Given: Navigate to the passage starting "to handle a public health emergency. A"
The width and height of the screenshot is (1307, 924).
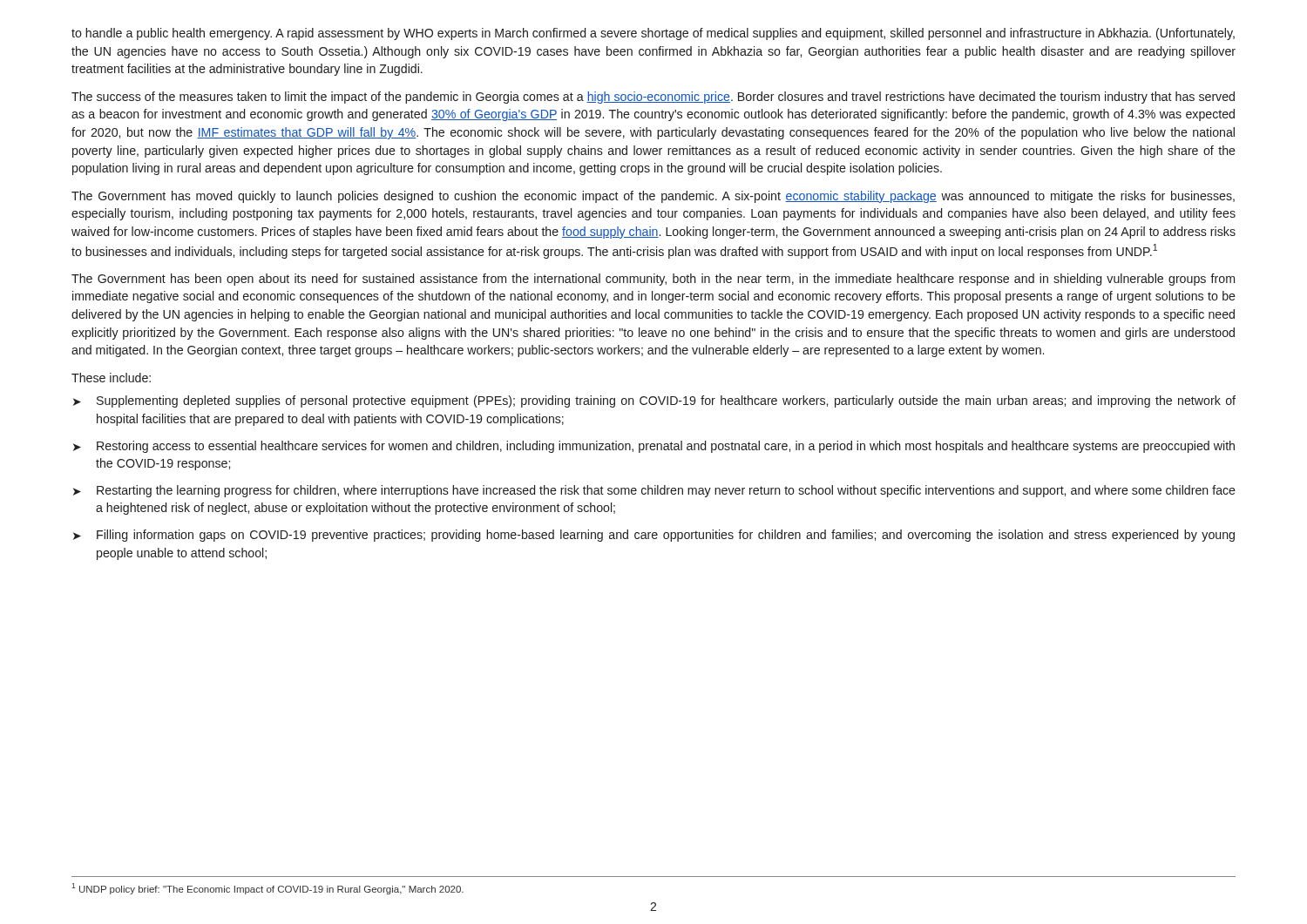Looking at the screenshot, I should point(654,51).
